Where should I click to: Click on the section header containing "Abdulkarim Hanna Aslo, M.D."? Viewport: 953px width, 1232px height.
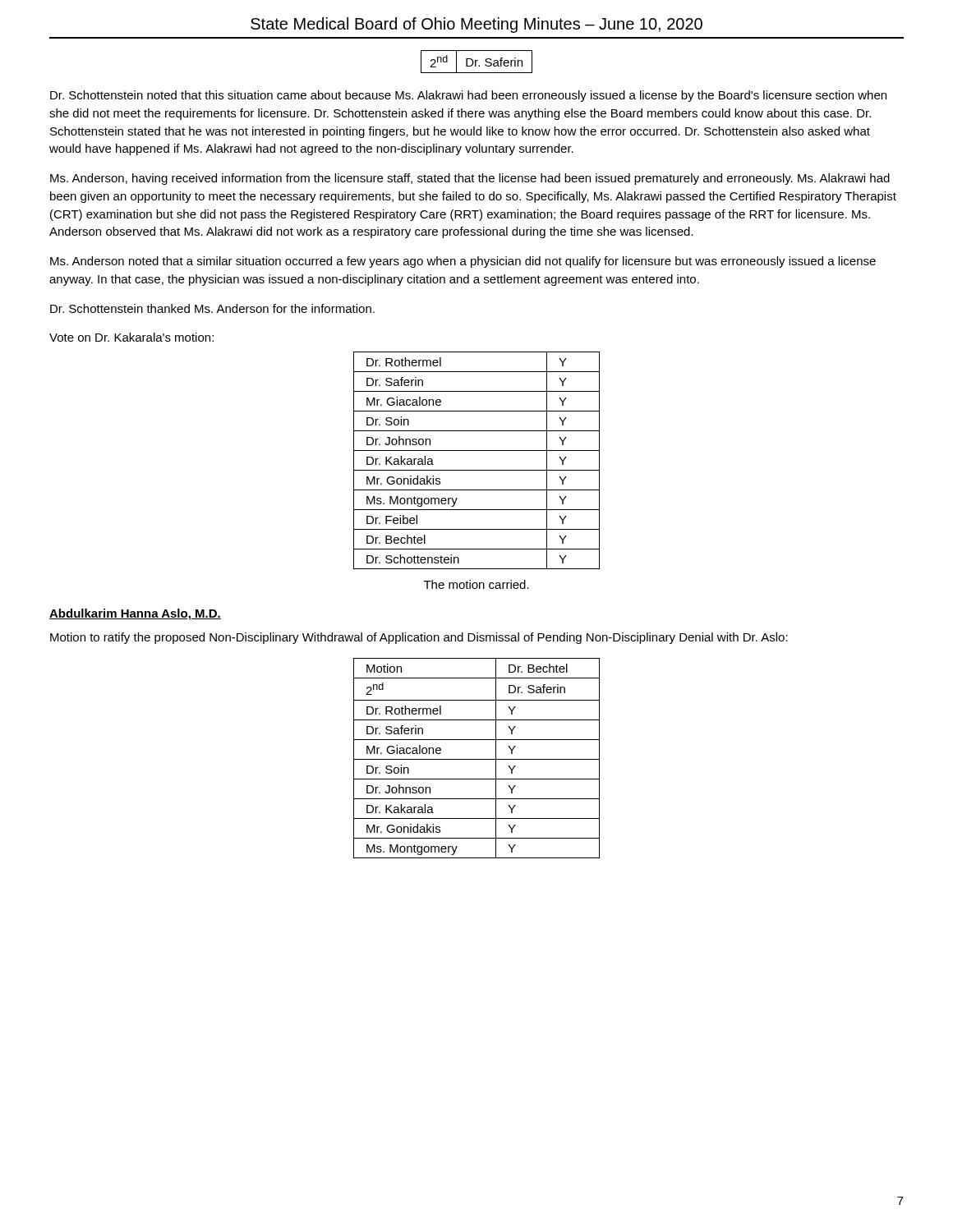[135, 613]
